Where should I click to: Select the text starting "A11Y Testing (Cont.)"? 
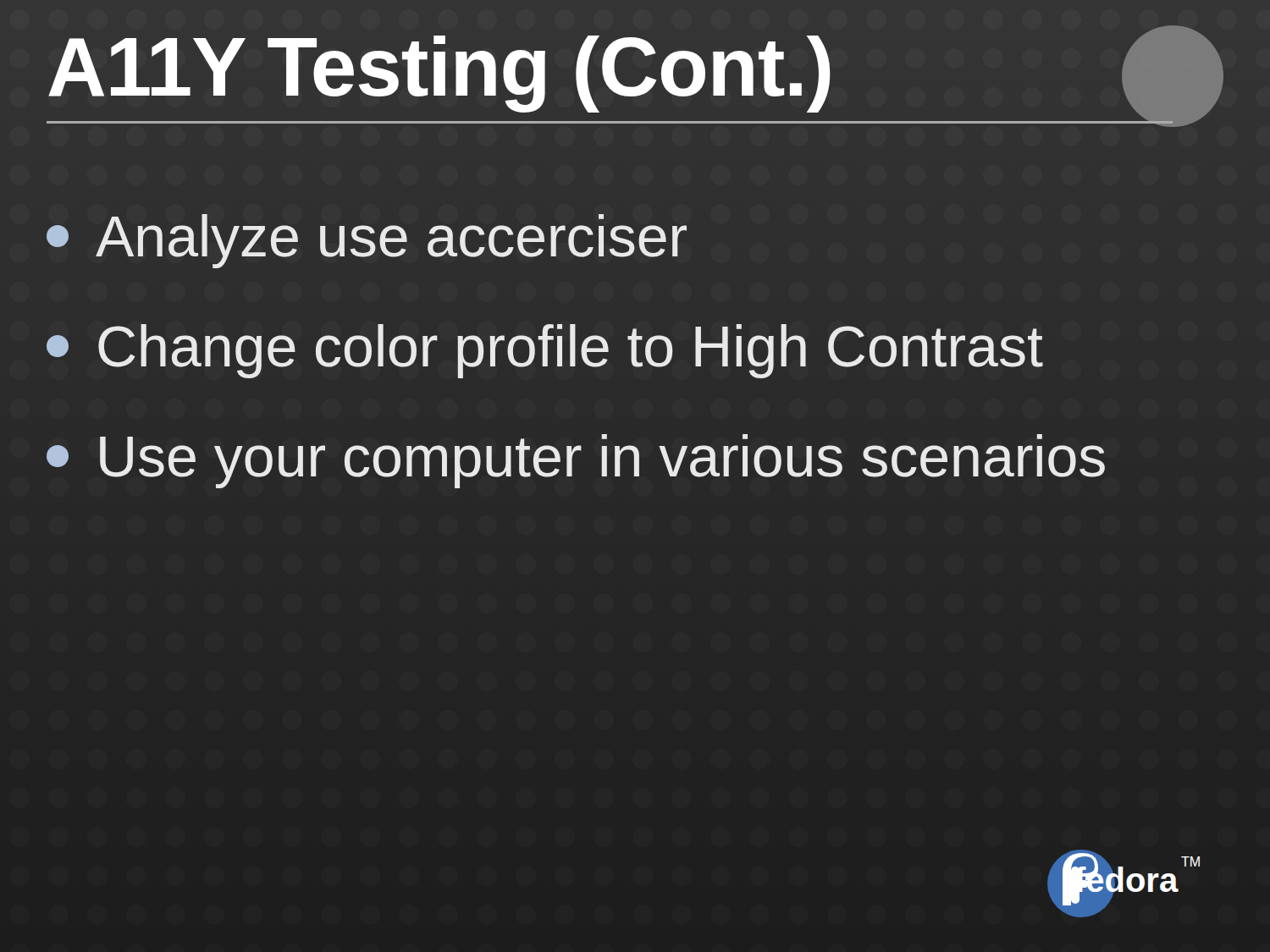tap(610, 74)
